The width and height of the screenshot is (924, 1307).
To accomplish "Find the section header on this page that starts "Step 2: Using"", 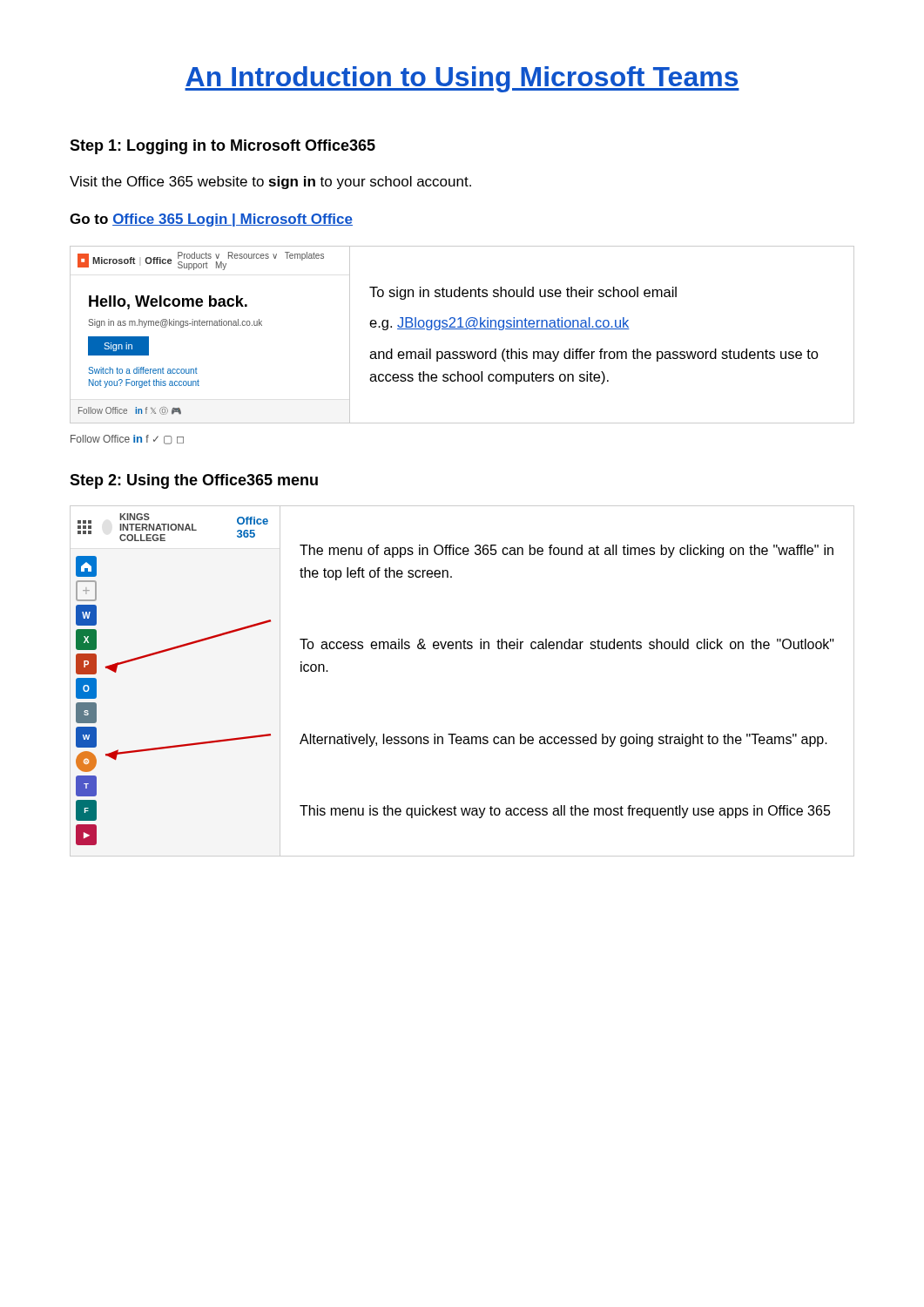I will pos(194,481).
